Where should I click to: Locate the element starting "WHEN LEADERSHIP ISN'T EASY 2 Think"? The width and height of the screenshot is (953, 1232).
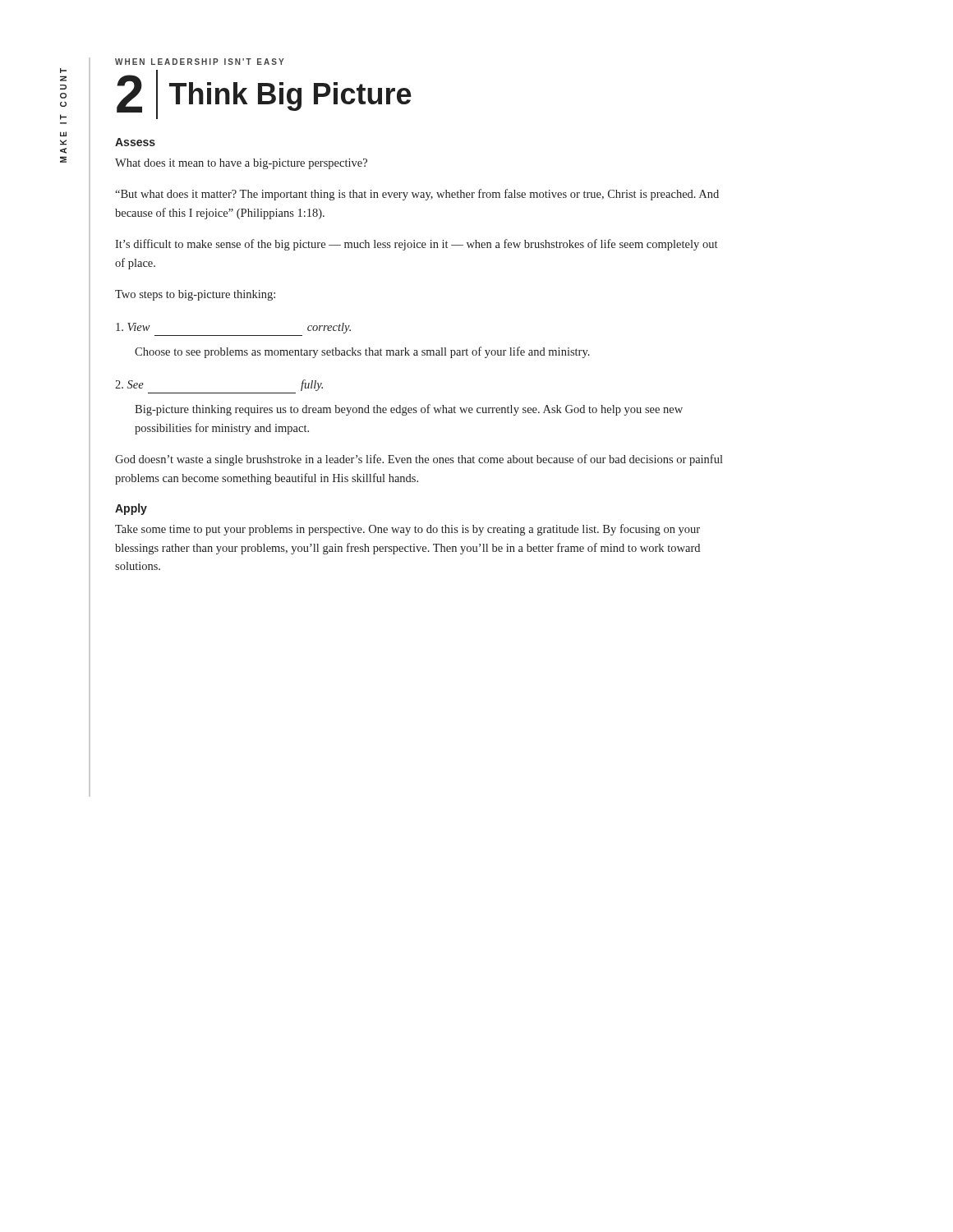click(419, 89)
